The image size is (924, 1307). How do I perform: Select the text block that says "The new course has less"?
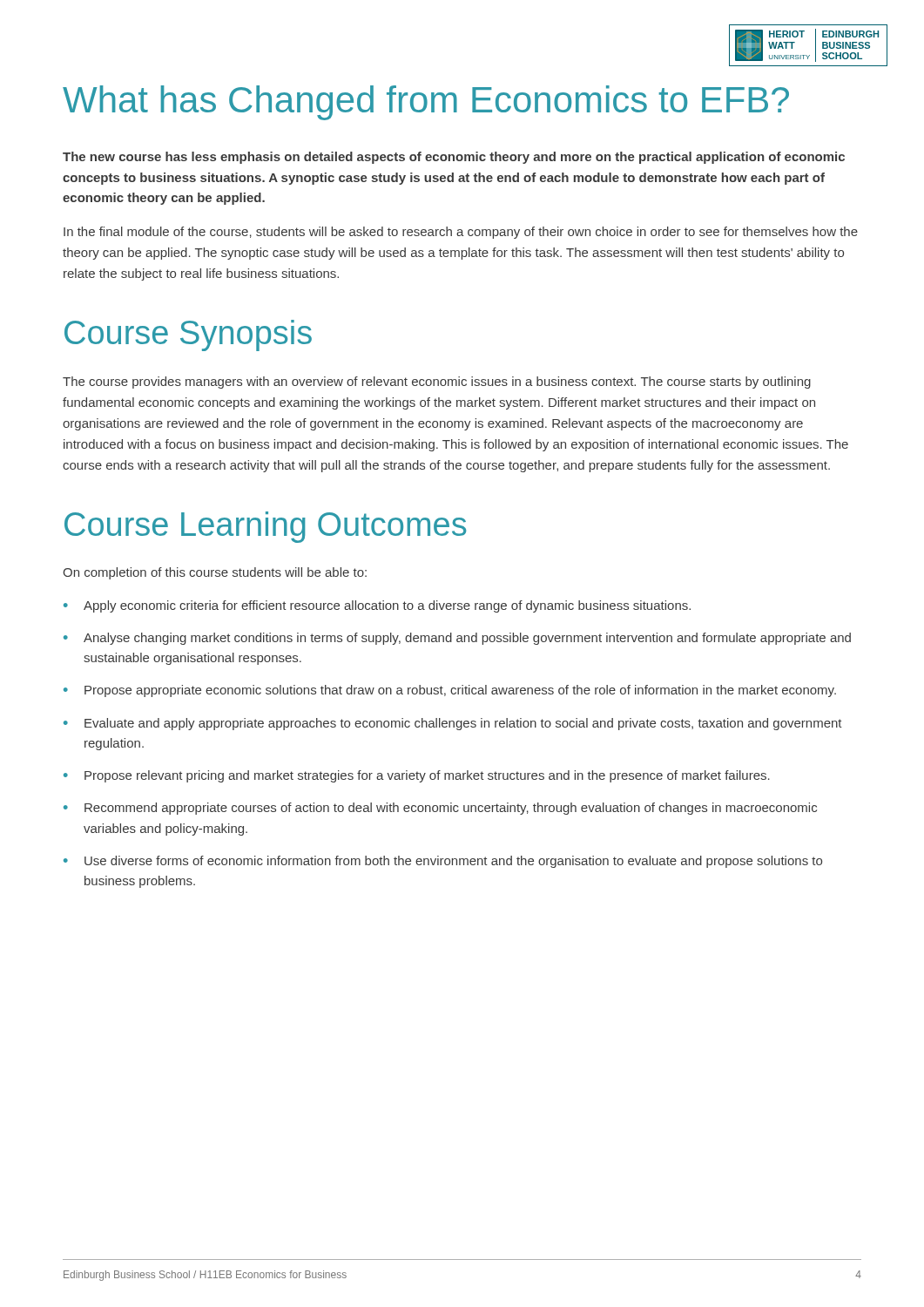pyautogui.click(x=454, y=177)
